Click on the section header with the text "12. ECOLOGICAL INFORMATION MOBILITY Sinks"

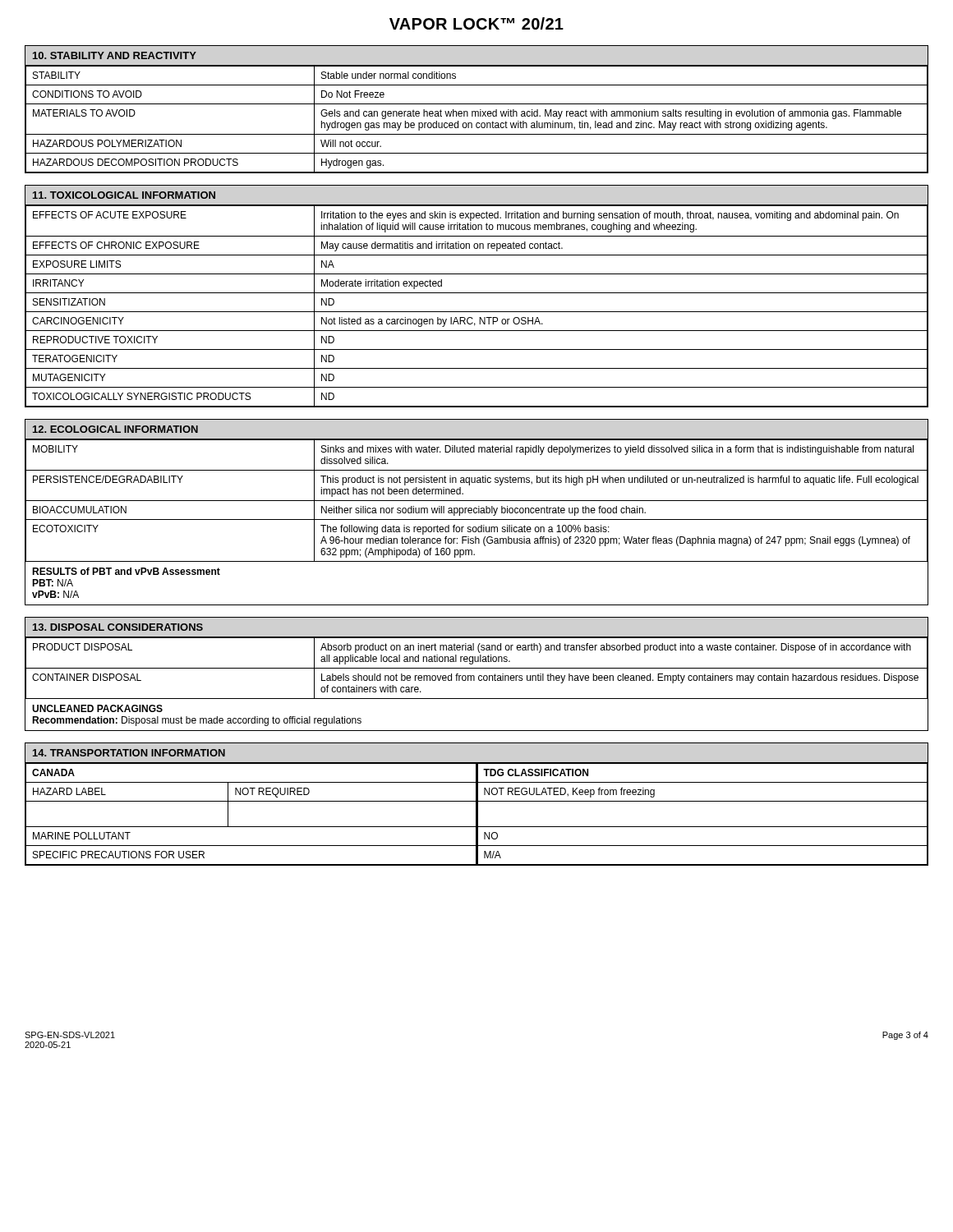(476, 512)
